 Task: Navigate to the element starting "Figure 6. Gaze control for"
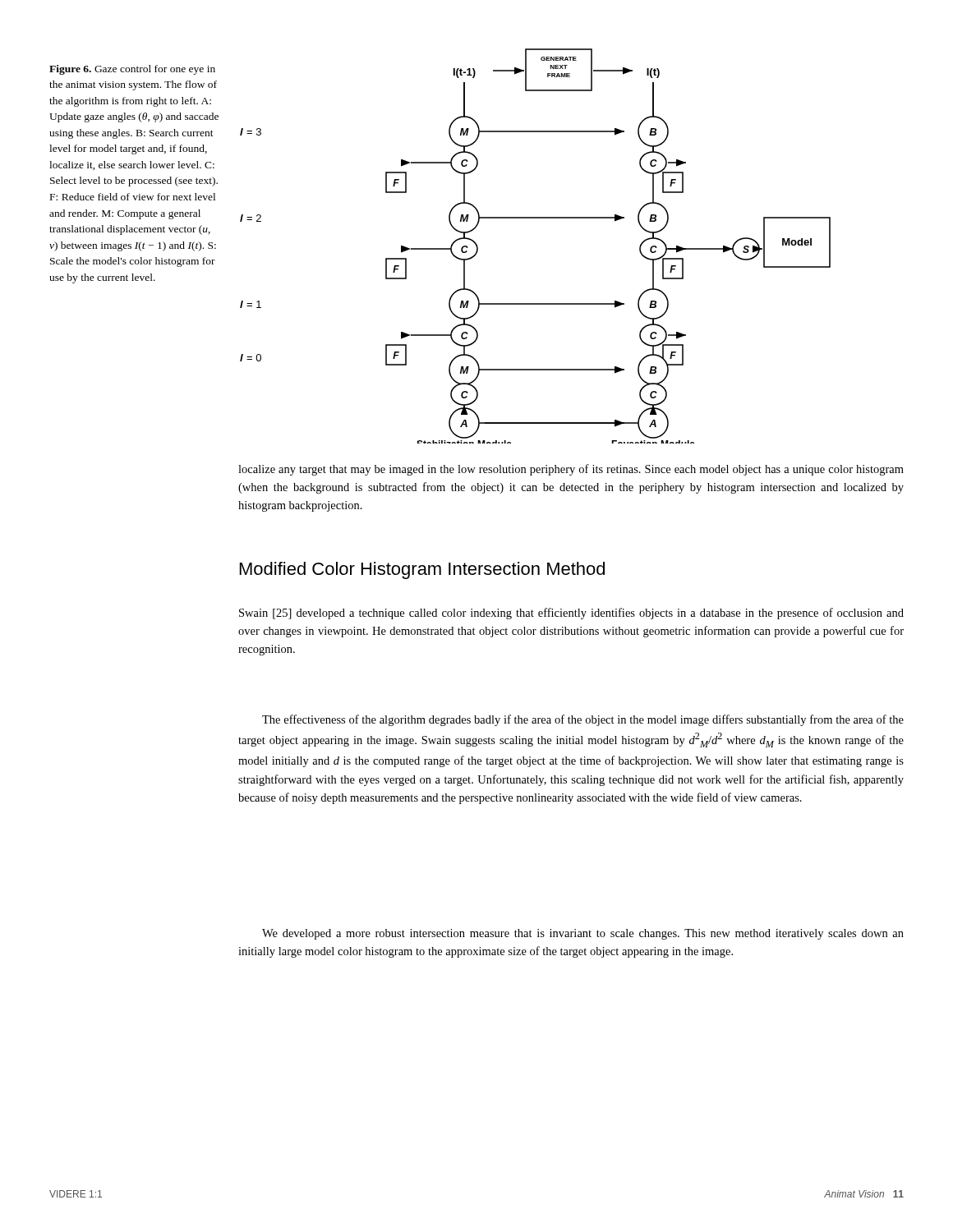pyautogui.click(x=136, y=173)
